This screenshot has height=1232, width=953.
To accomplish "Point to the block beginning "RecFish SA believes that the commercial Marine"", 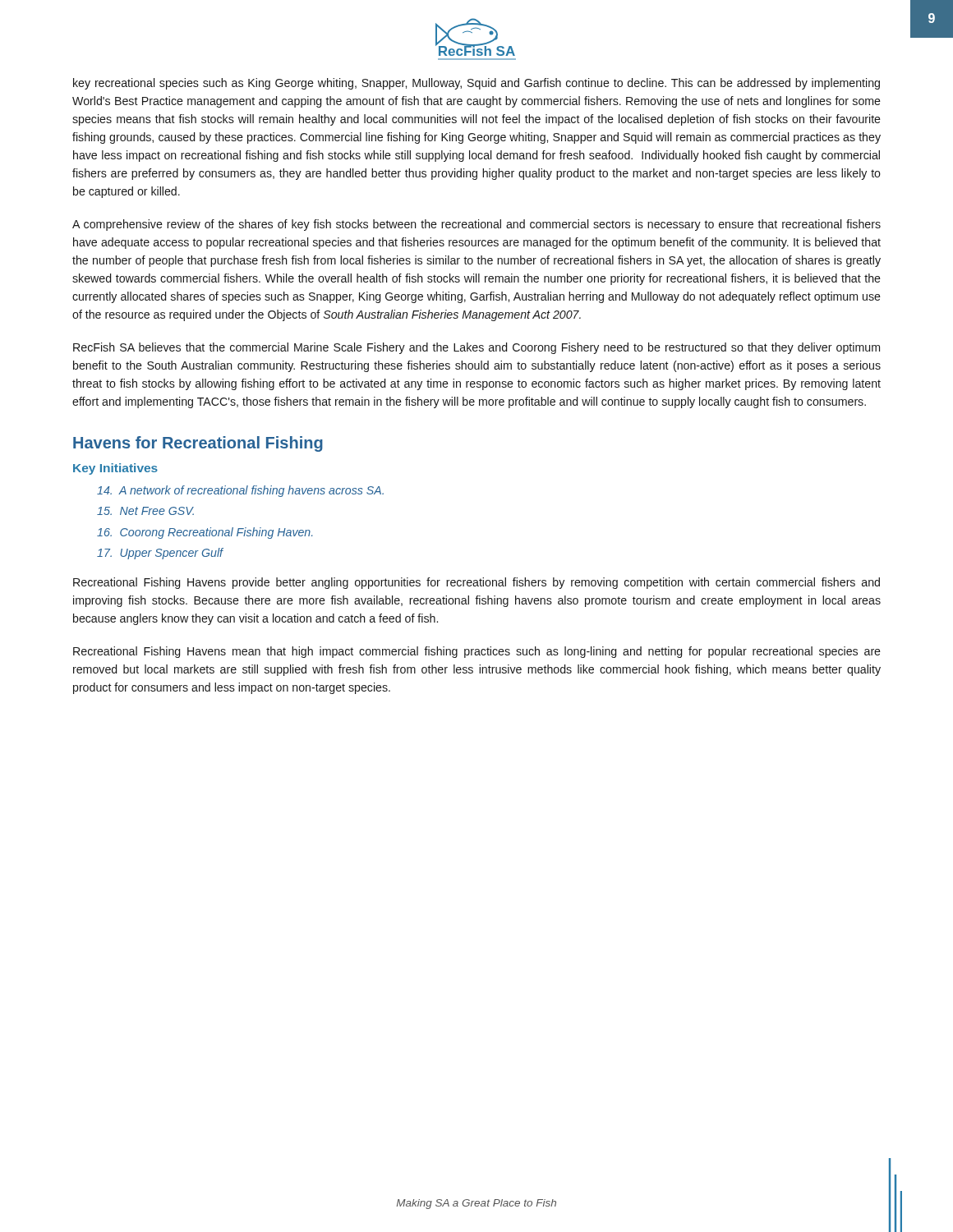I will click(476, 375).
